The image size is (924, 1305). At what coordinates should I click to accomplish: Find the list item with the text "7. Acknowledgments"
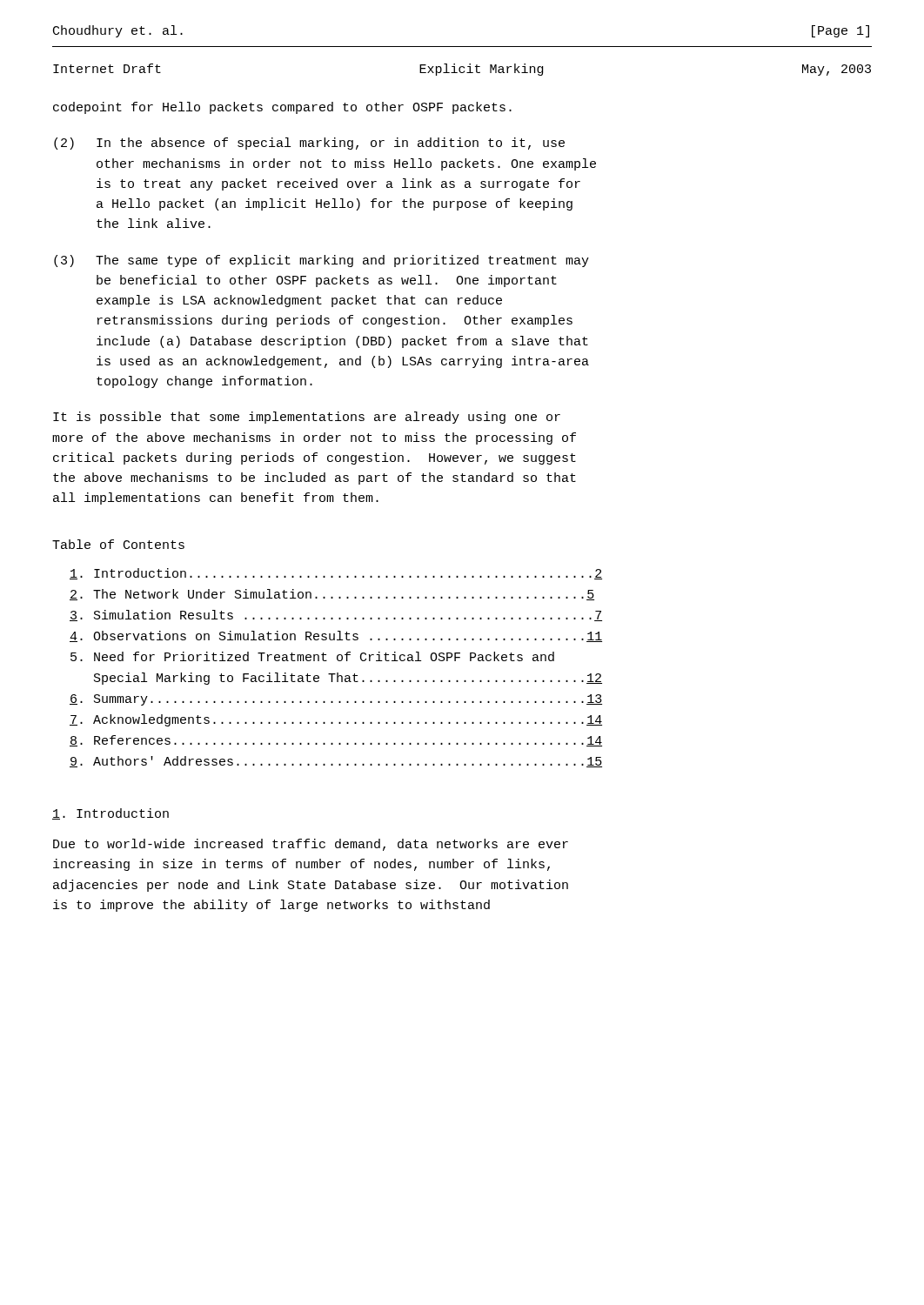click(x=336, y=721)
